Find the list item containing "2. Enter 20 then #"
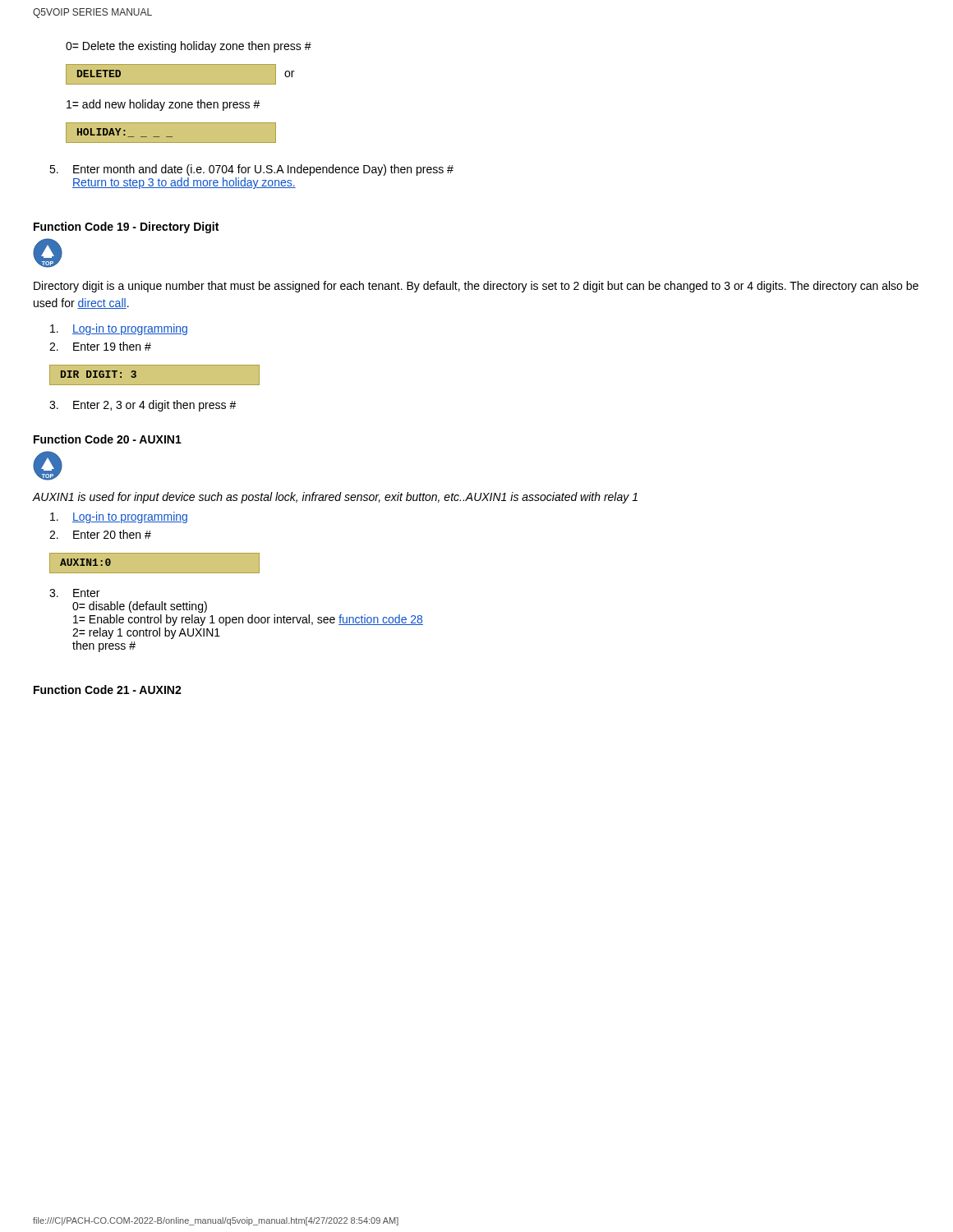The height and width of the screenshot is (1232, 953). coord(100,535)
